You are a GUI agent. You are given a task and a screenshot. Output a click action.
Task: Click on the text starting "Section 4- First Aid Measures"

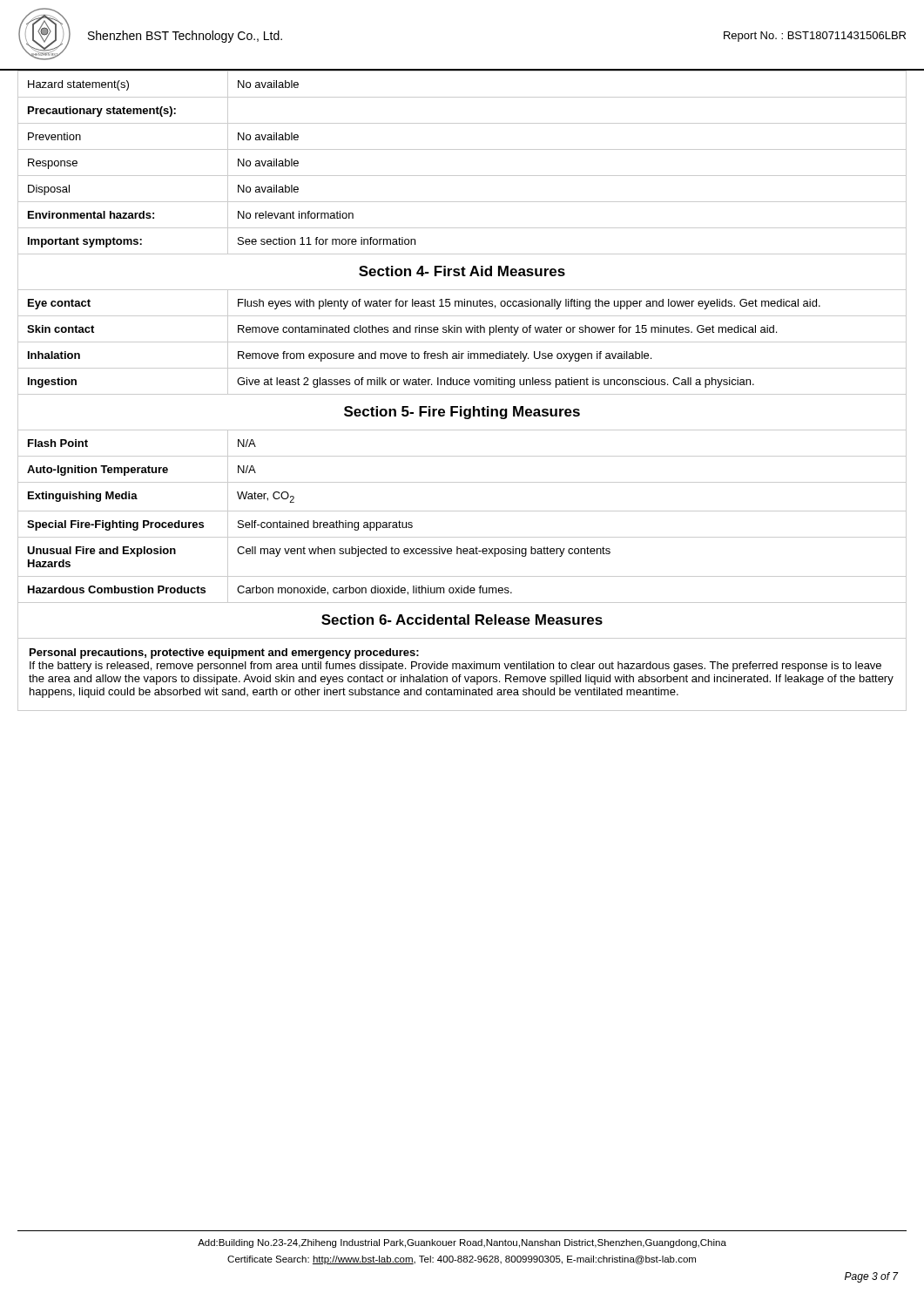[462, 271]
